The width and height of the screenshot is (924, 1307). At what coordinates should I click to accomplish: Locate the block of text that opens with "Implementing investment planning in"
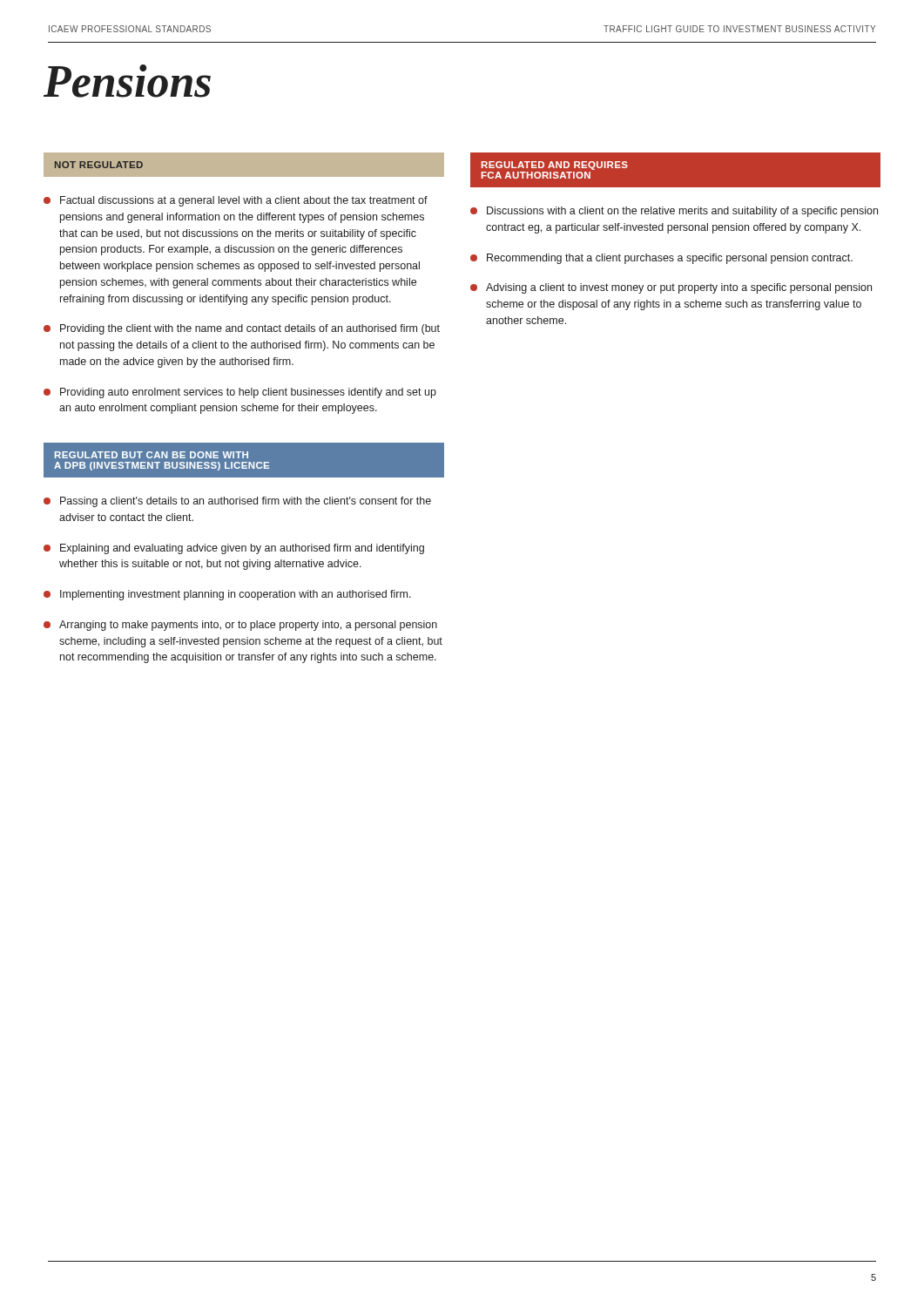[x=227, y=595]
